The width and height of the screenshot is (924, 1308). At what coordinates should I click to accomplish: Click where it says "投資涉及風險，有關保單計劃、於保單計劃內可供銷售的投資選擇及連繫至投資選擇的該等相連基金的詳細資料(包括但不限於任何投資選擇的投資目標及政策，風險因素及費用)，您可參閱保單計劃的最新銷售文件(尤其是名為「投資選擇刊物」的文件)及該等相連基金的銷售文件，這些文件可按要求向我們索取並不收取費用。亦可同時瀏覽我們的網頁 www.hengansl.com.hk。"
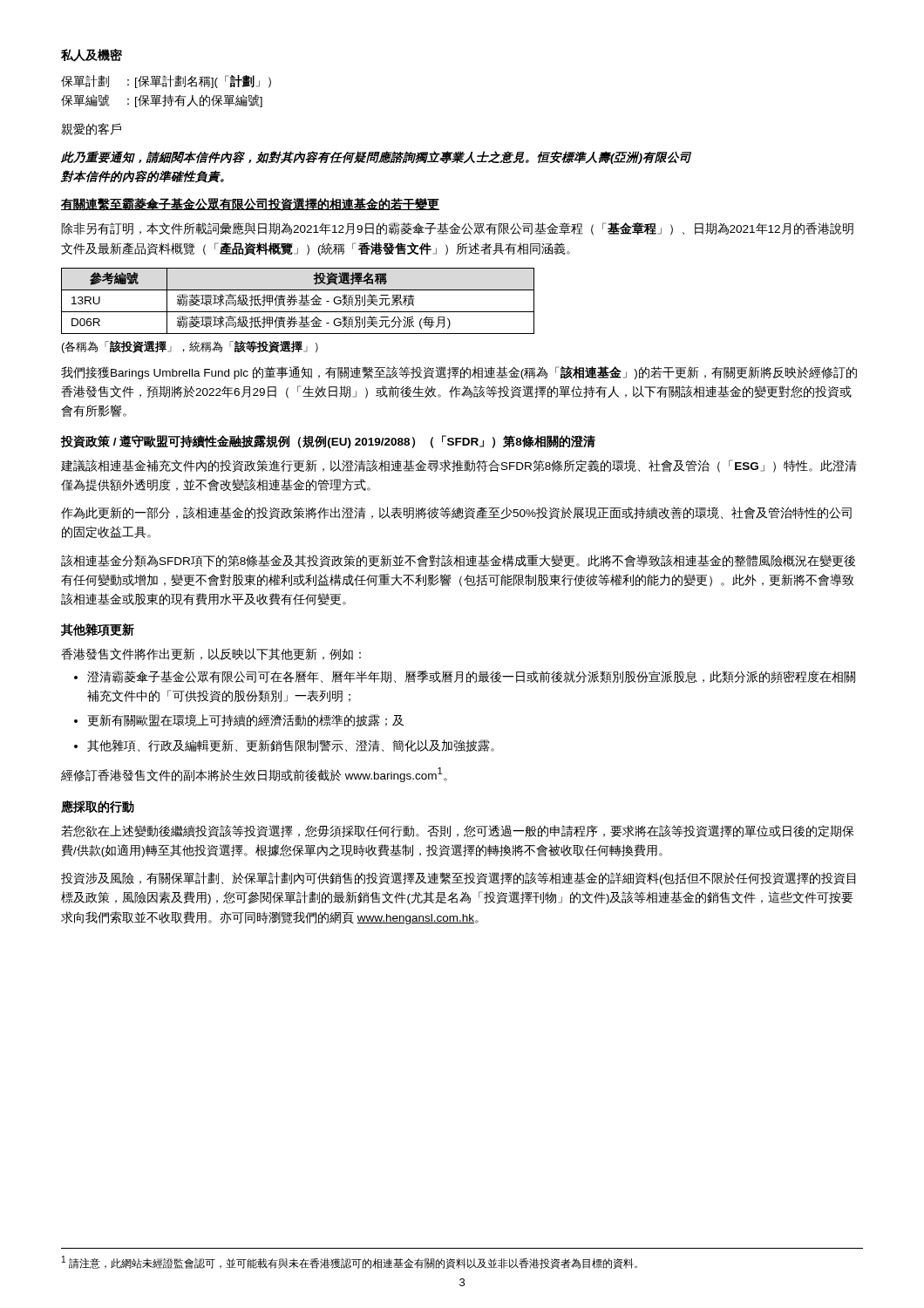(460, 898)
